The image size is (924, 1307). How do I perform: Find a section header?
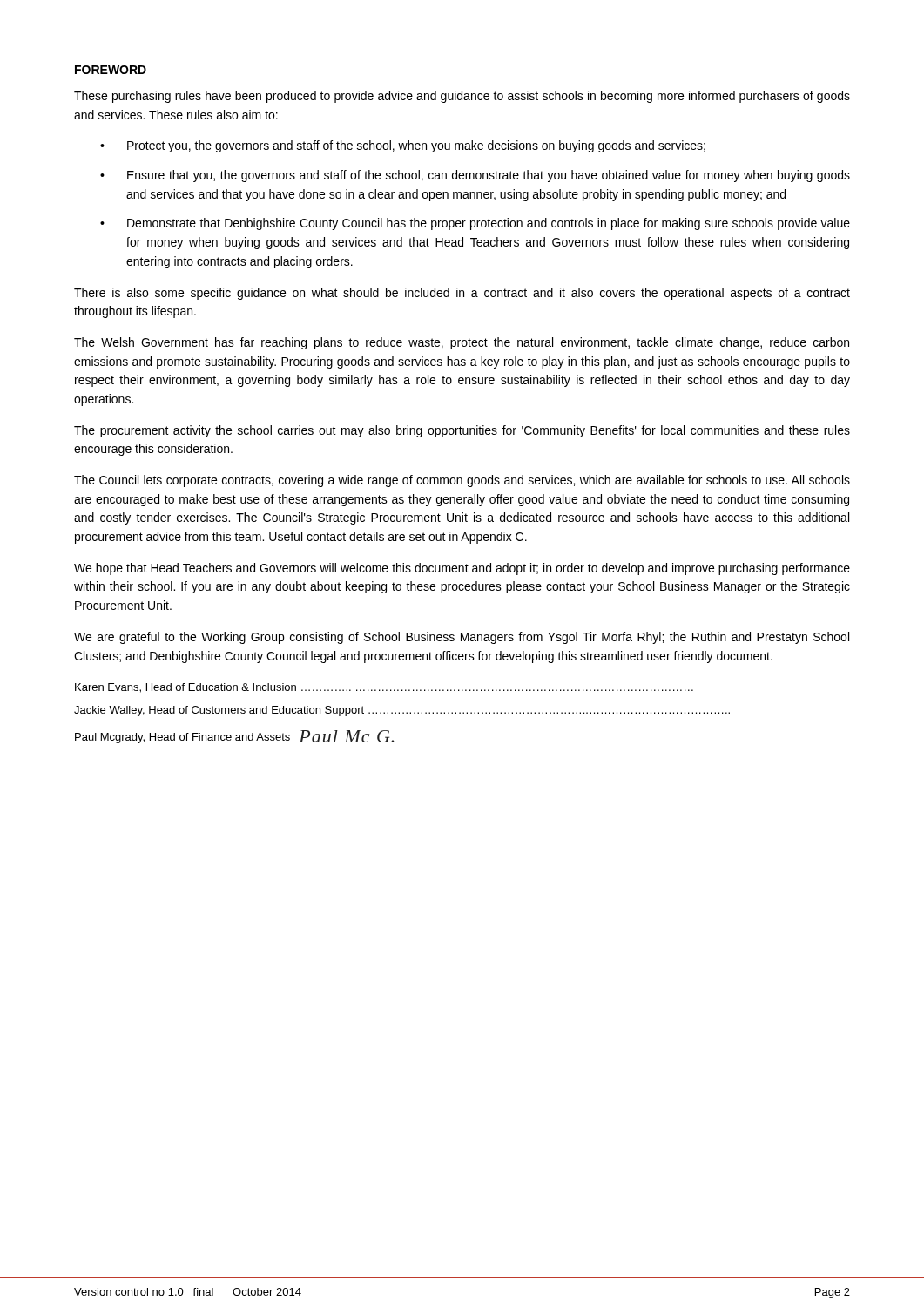click(110, 70)
